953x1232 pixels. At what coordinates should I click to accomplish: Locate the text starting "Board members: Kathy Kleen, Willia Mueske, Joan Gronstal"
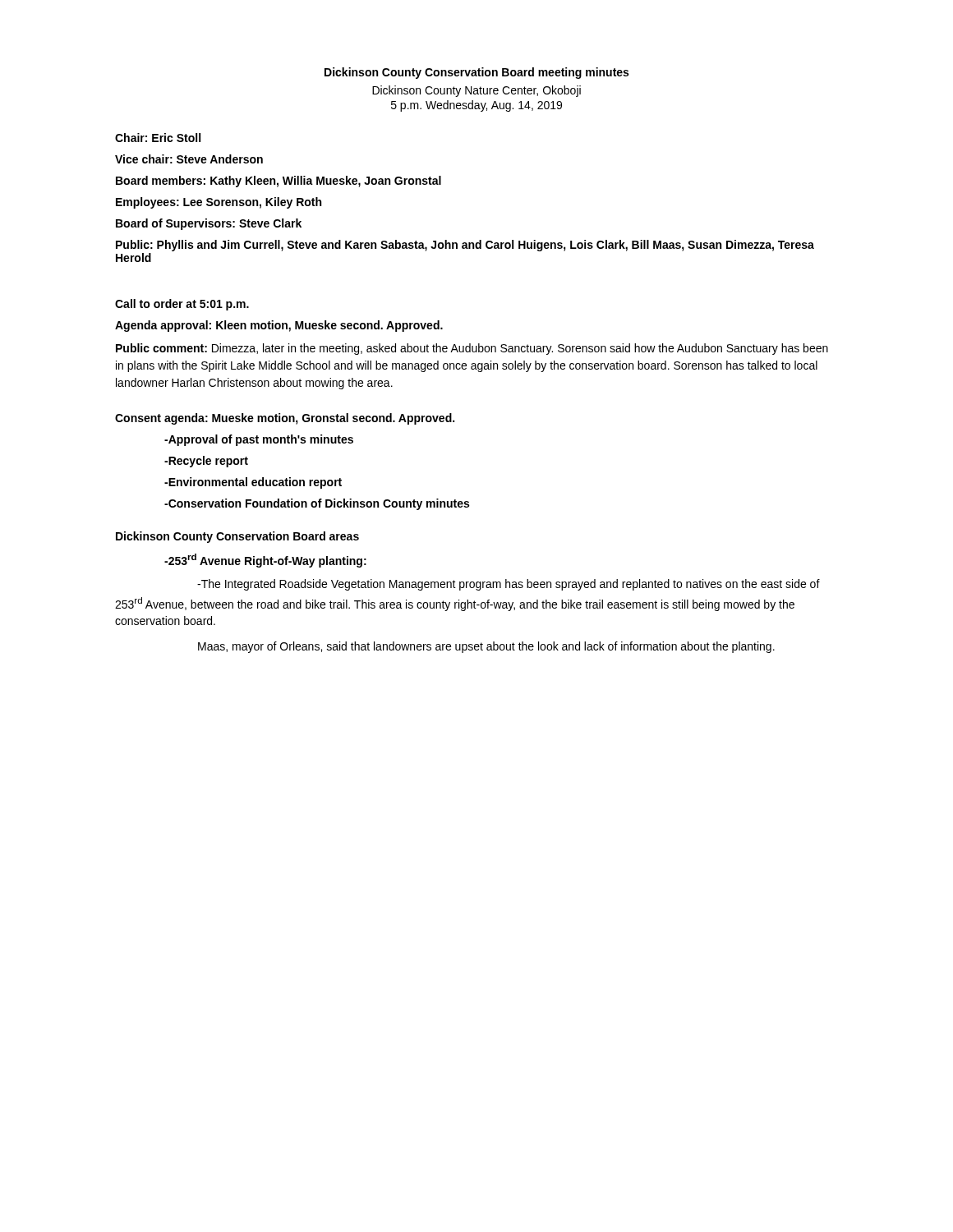[278, 181]
